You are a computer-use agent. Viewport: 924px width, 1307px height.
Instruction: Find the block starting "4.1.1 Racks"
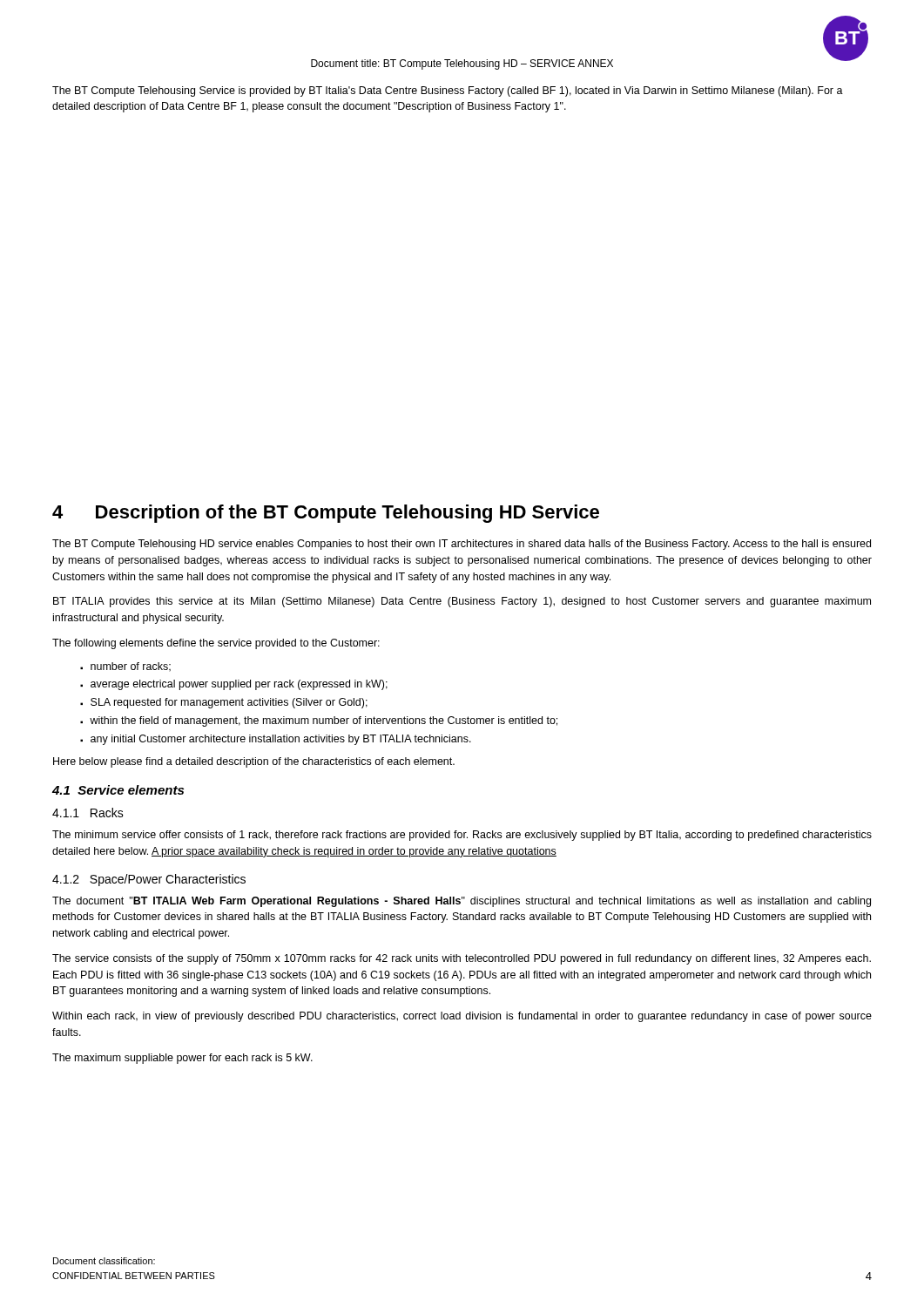(88, 813)
